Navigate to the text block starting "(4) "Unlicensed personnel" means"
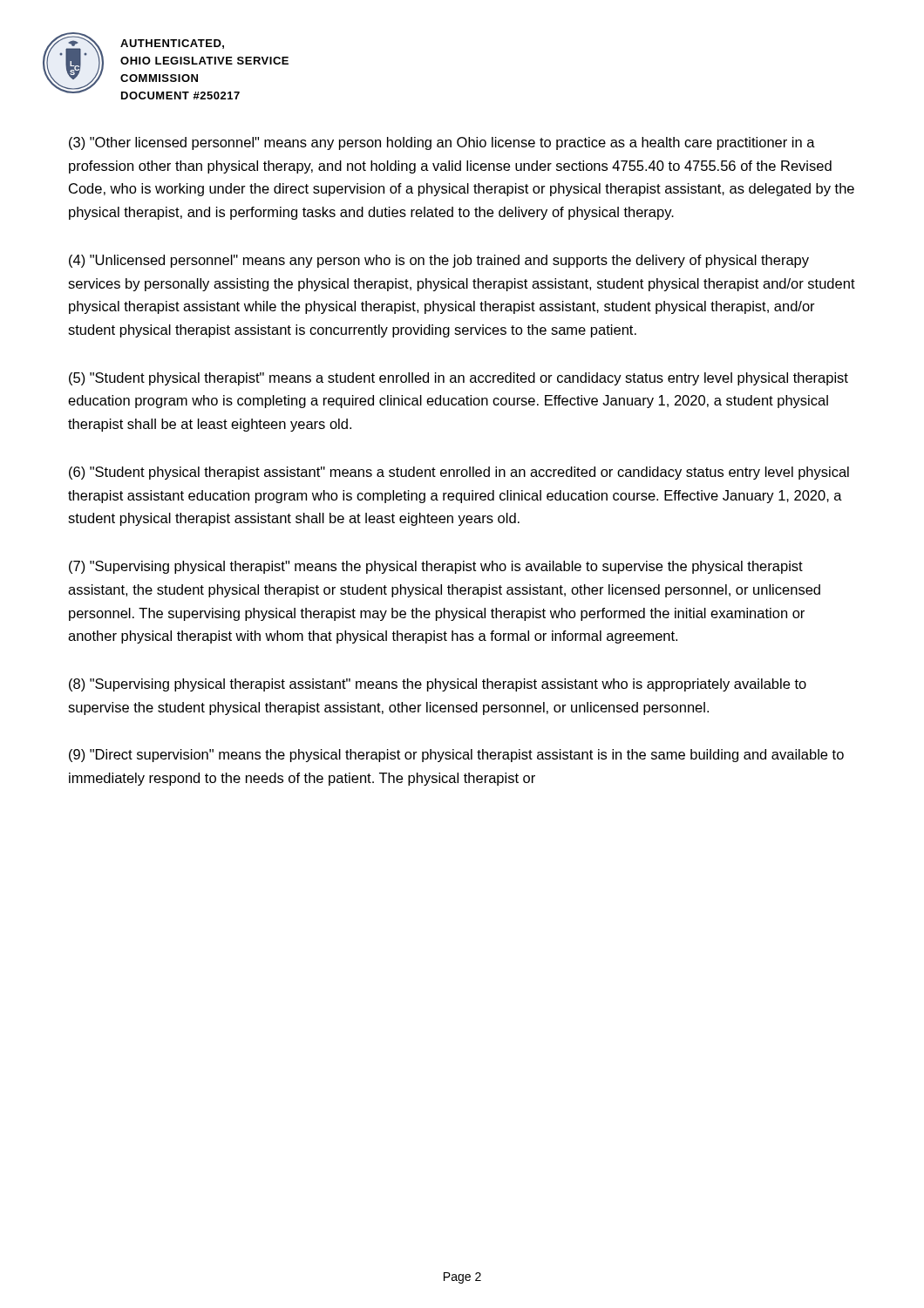 click(461, 295)
